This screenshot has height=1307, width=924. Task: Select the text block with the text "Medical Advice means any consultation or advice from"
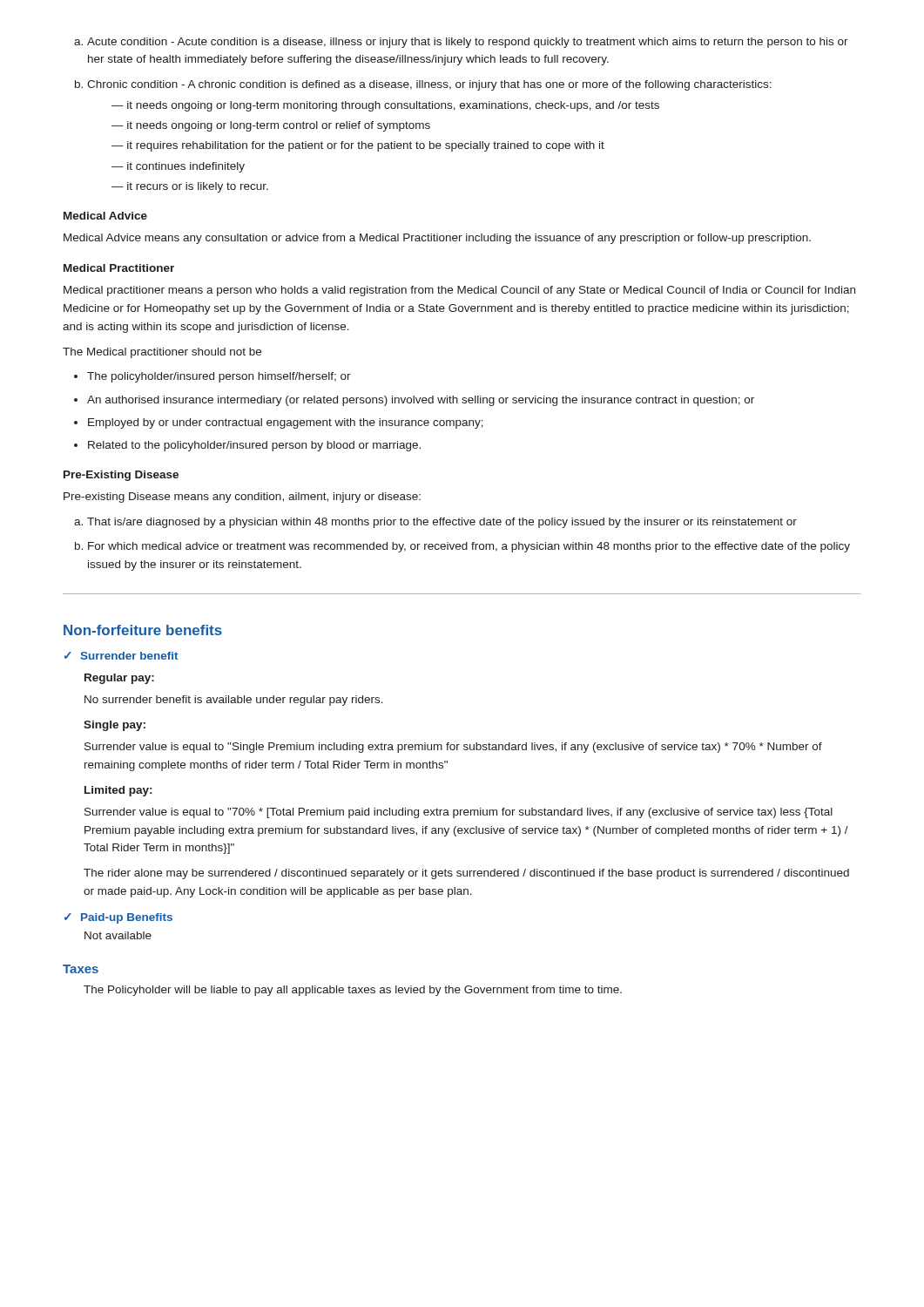pyautogui.click(x=462, y=238)
